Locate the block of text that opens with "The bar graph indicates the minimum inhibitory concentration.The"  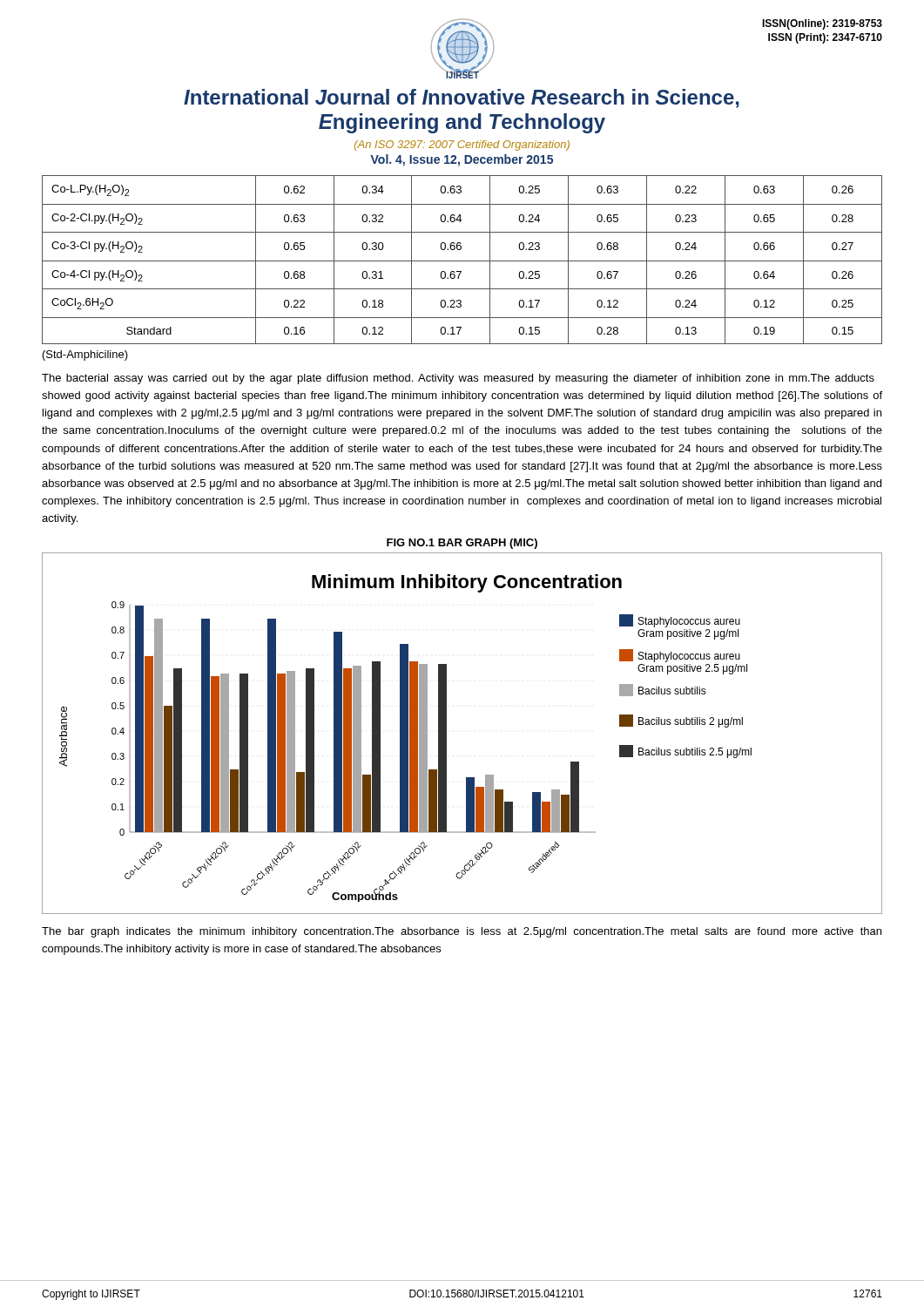462,940
